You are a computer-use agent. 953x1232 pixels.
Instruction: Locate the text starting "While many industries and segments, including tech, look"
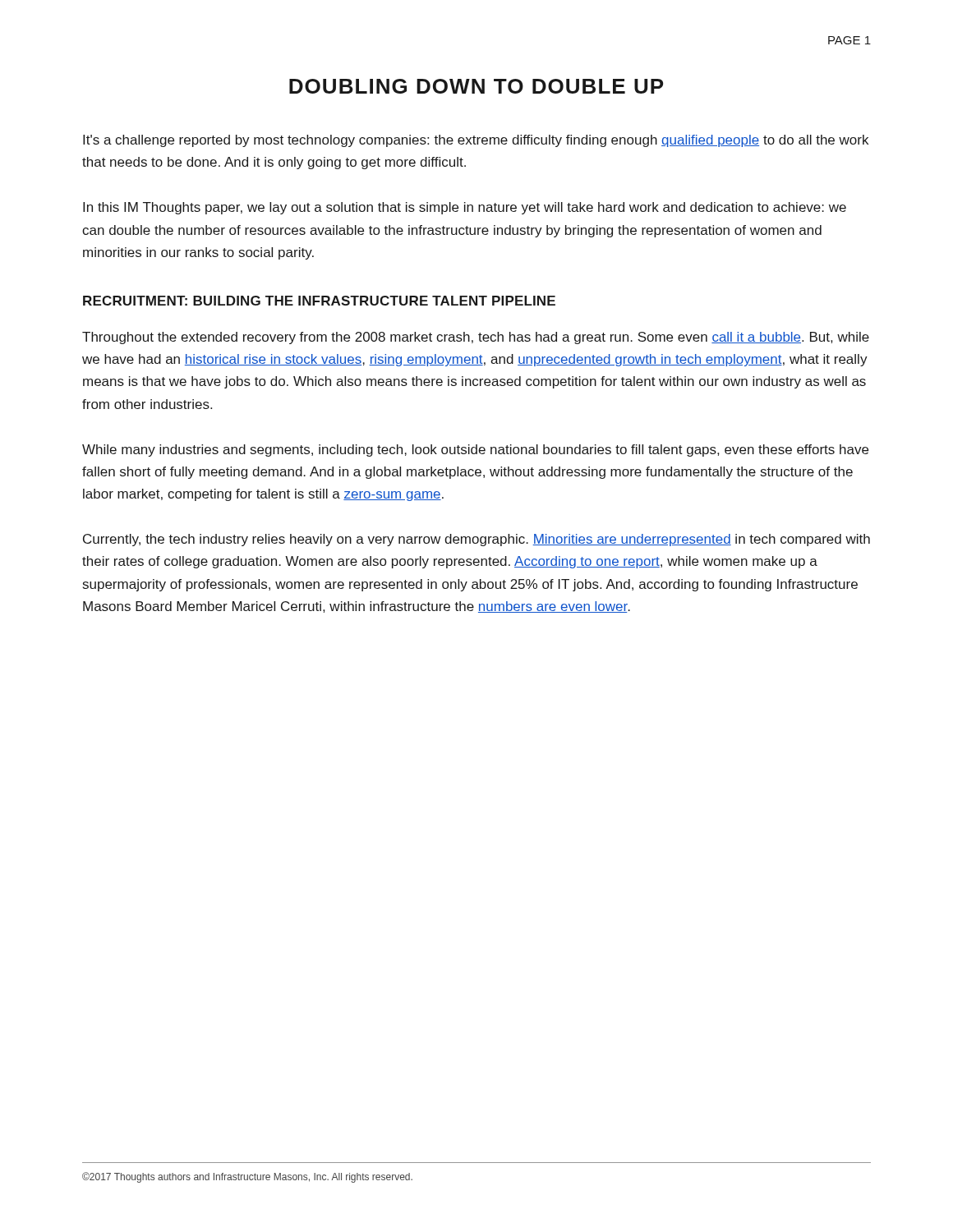(x=476, y=472)
